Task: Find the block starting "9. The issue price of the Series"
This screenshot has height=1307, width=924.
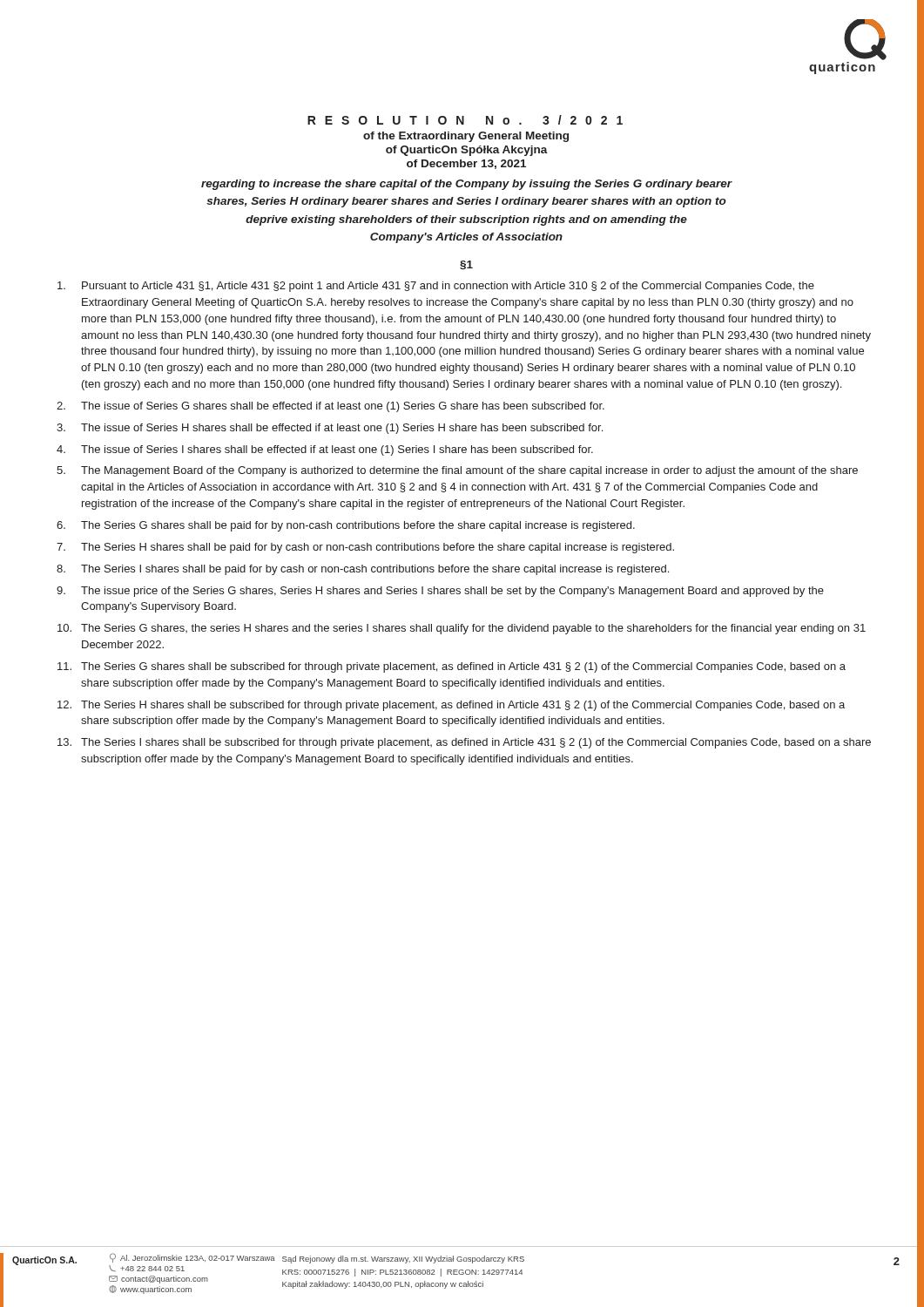Action: click(466, 599)
